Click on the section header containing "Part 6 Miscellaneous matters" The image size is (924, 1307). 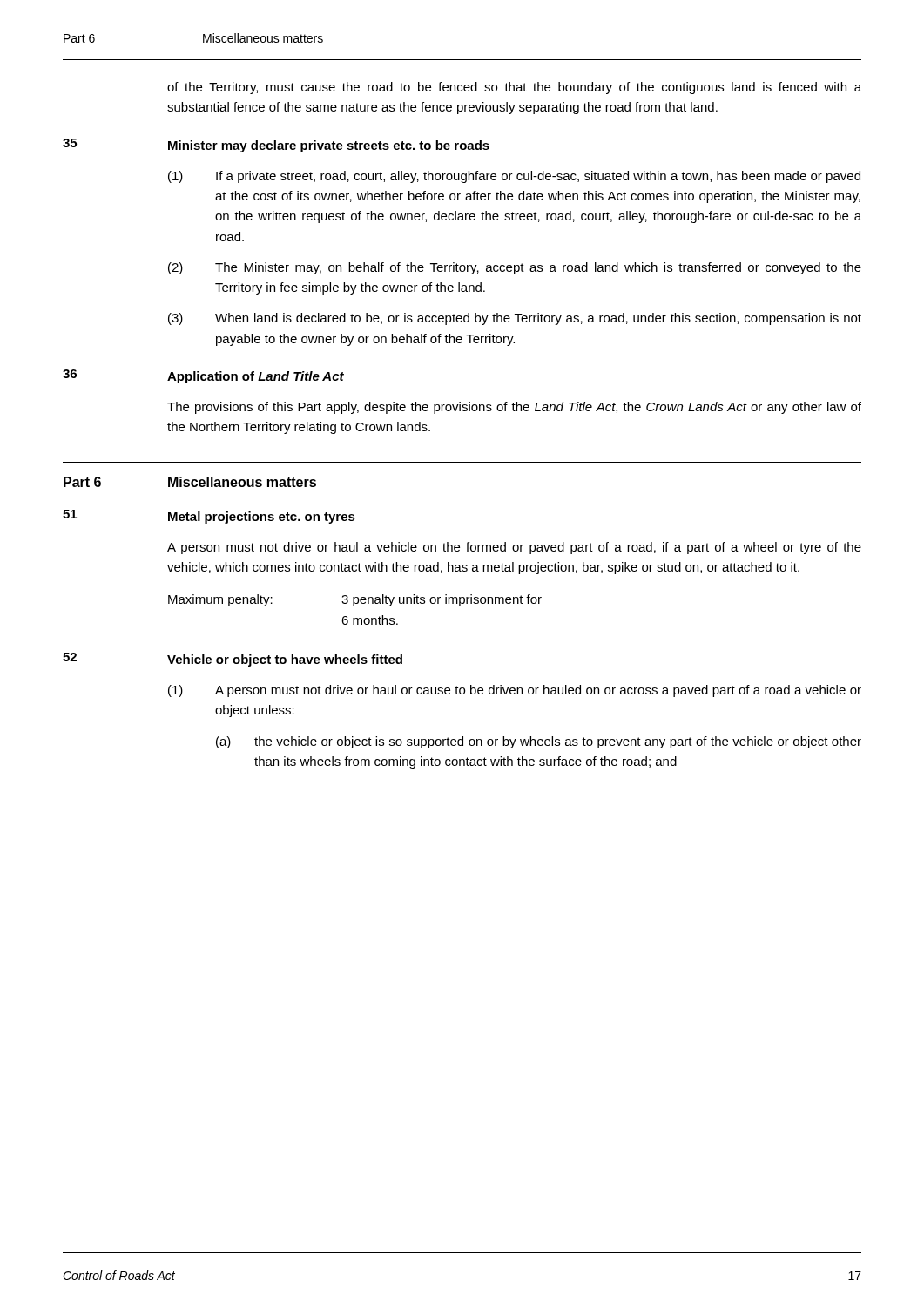click(x=190, y=482)
